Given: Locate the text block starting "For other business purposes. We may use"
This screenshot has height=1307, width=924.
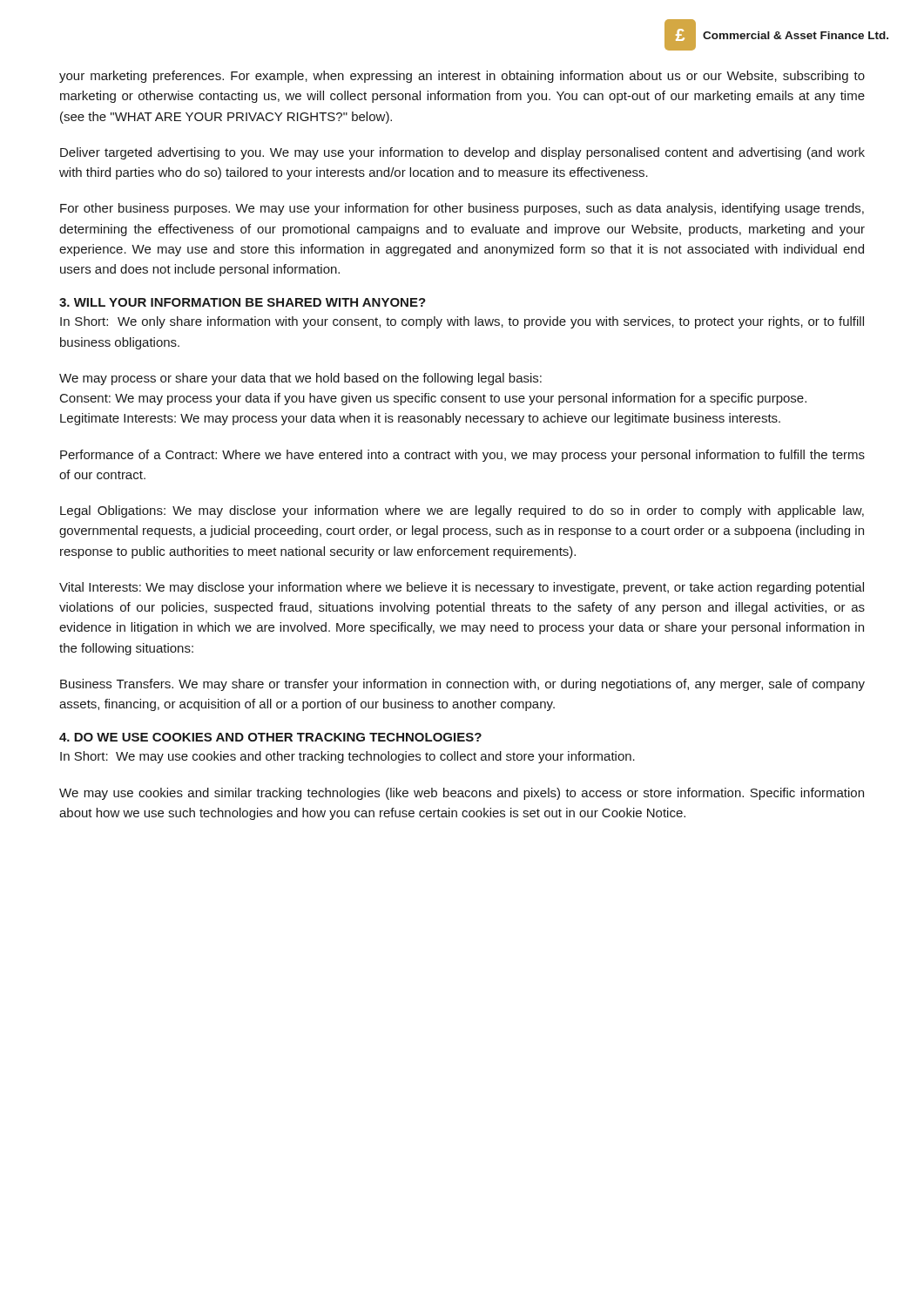Looking at the screenshot, I should point(462,238).
